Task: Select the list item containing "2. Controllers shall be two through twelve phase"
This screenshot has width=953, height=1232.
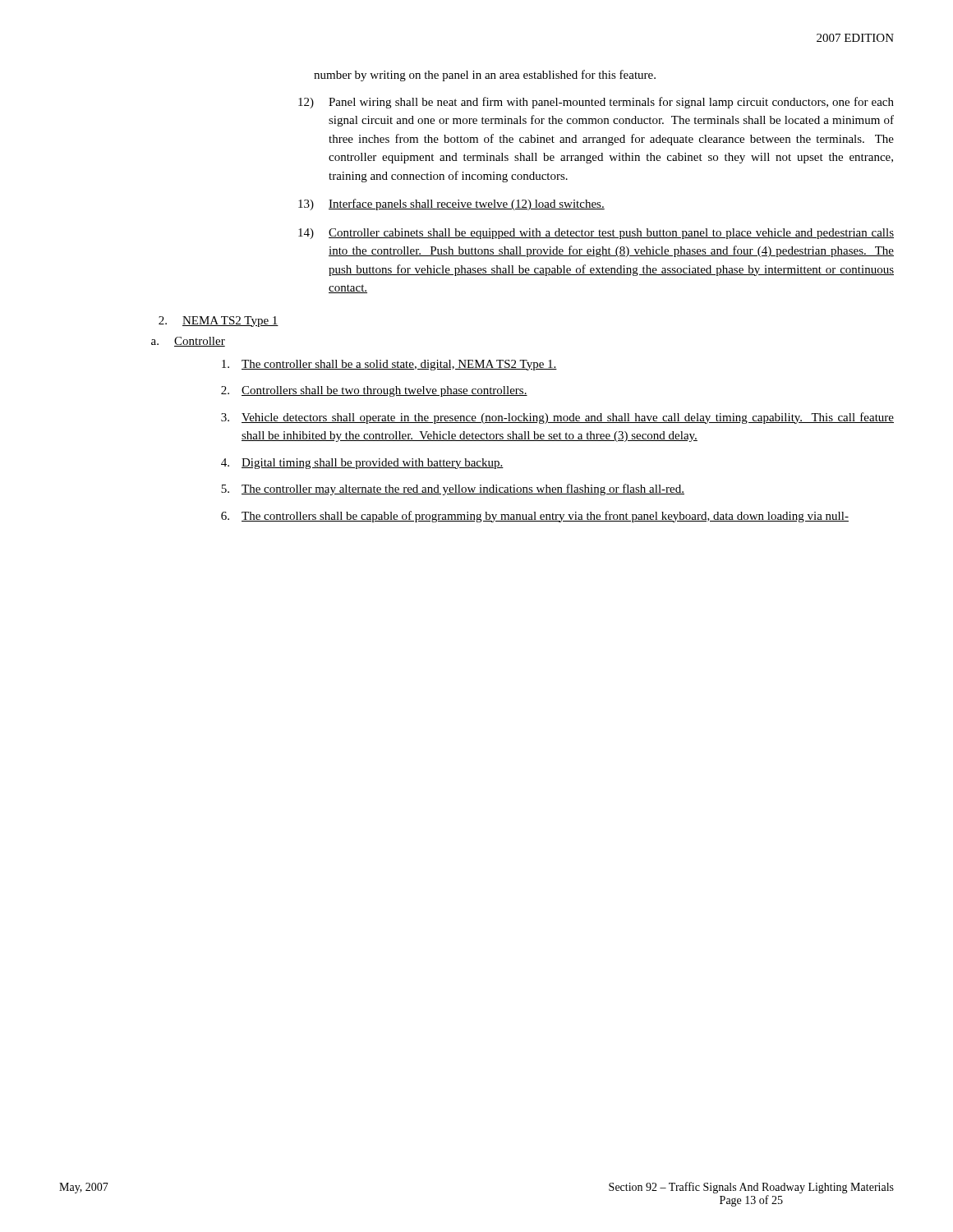Action: click(x=374, y=391)
